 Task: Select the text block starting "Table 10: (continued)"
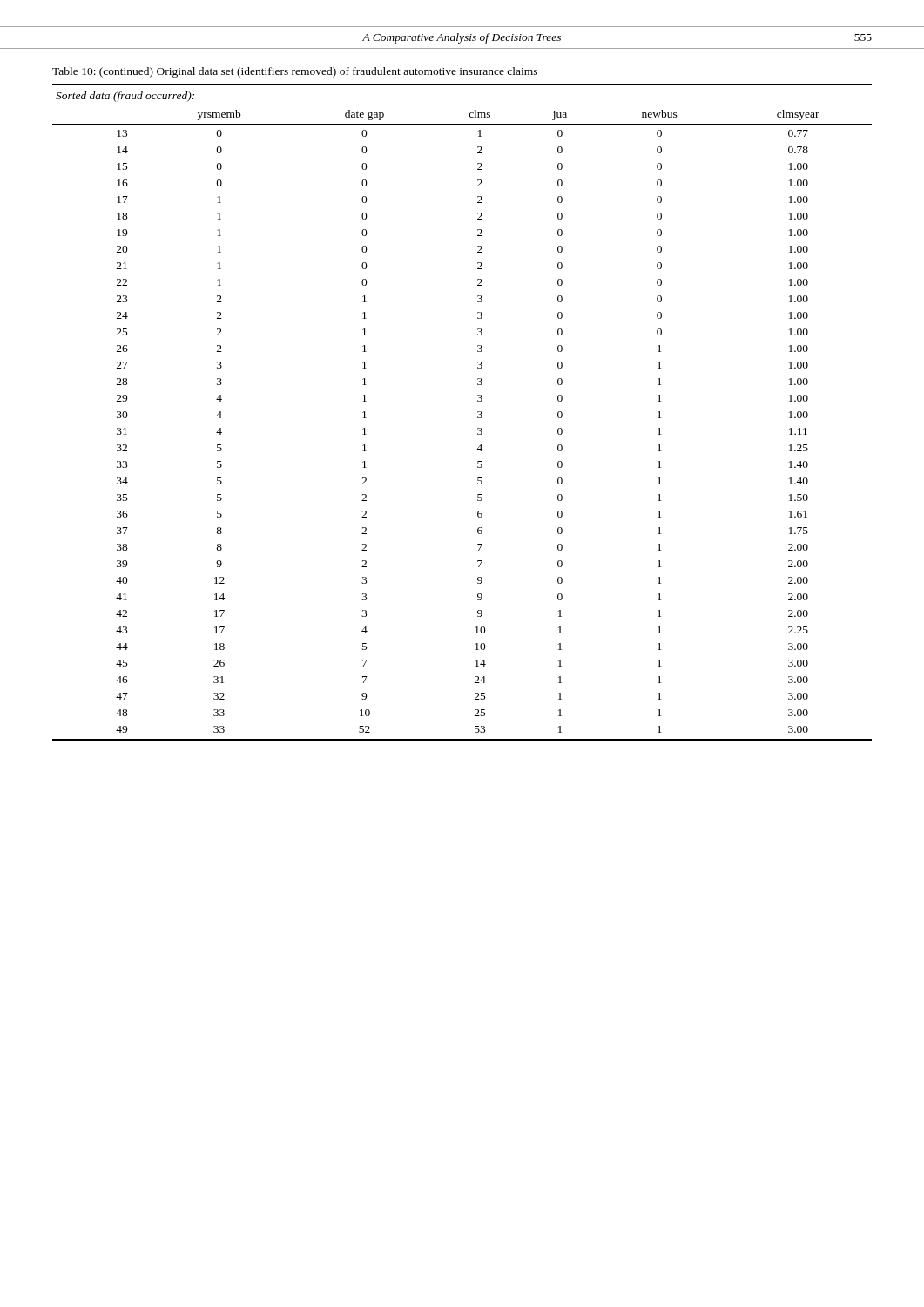[295, 71]
